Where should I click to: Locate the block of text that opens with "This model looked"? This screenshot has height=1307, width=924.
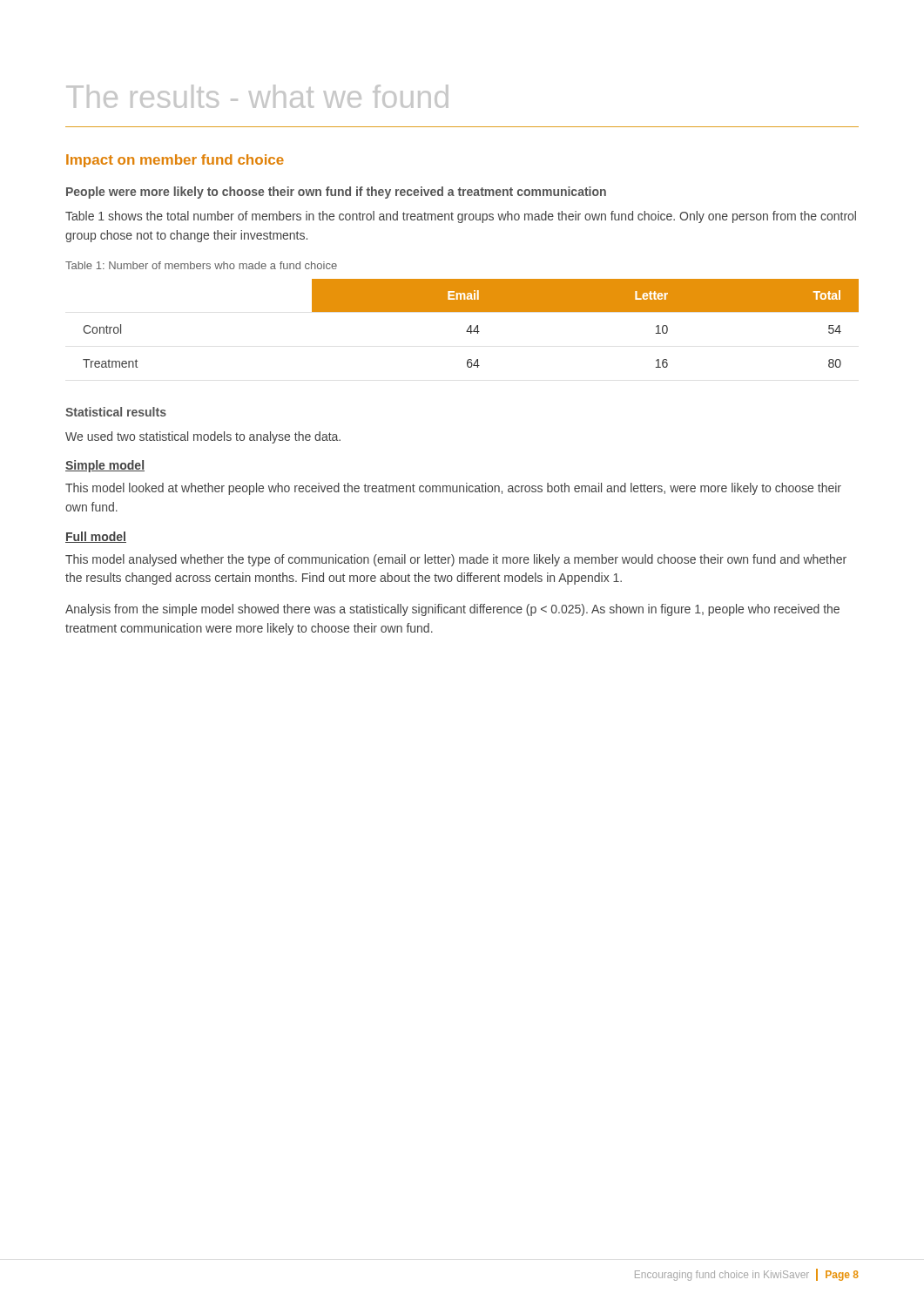tap(462, 498)
